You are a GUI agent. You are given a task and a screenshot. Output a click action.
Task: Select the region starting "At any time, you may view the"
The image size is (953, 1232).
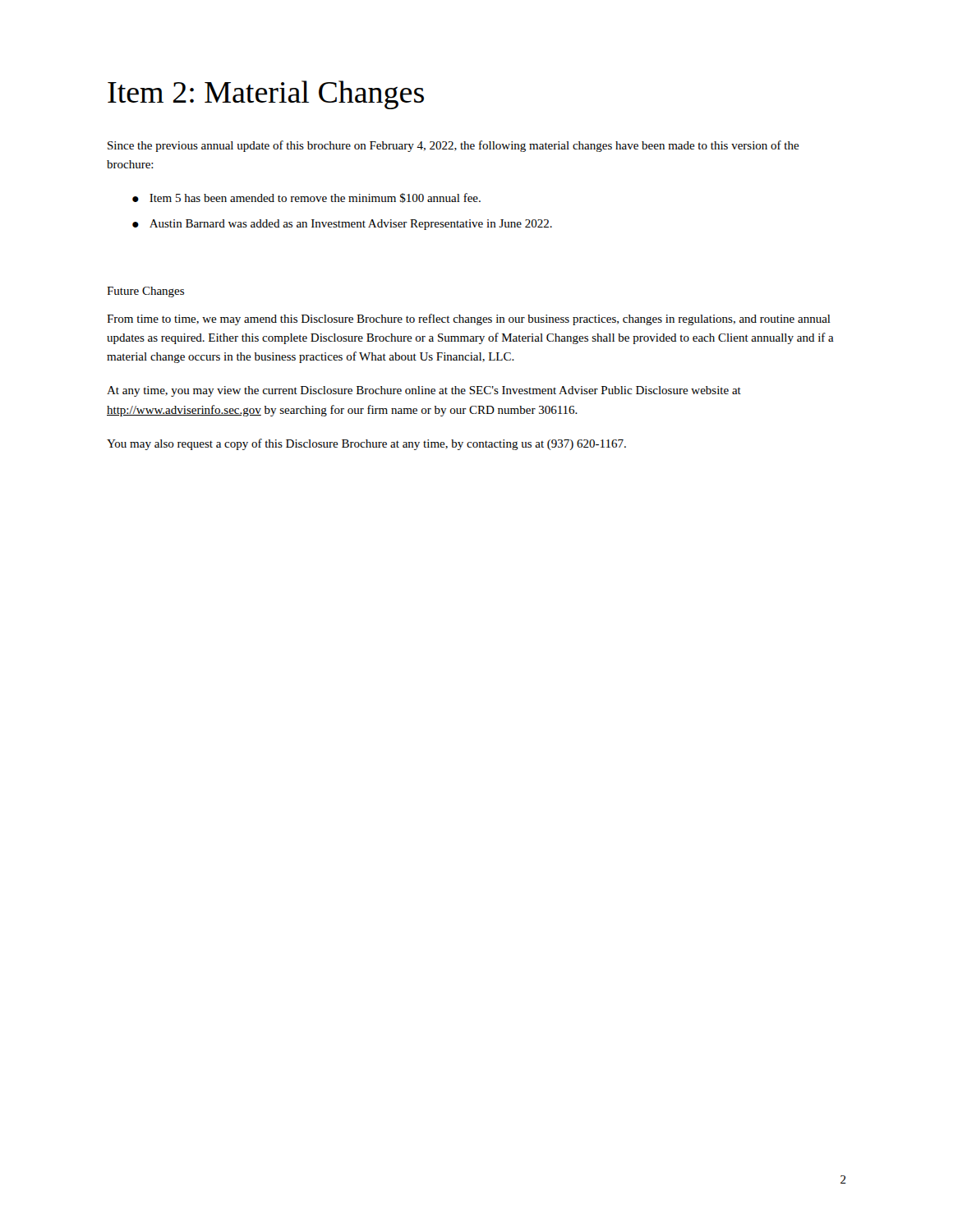(424, 400)
